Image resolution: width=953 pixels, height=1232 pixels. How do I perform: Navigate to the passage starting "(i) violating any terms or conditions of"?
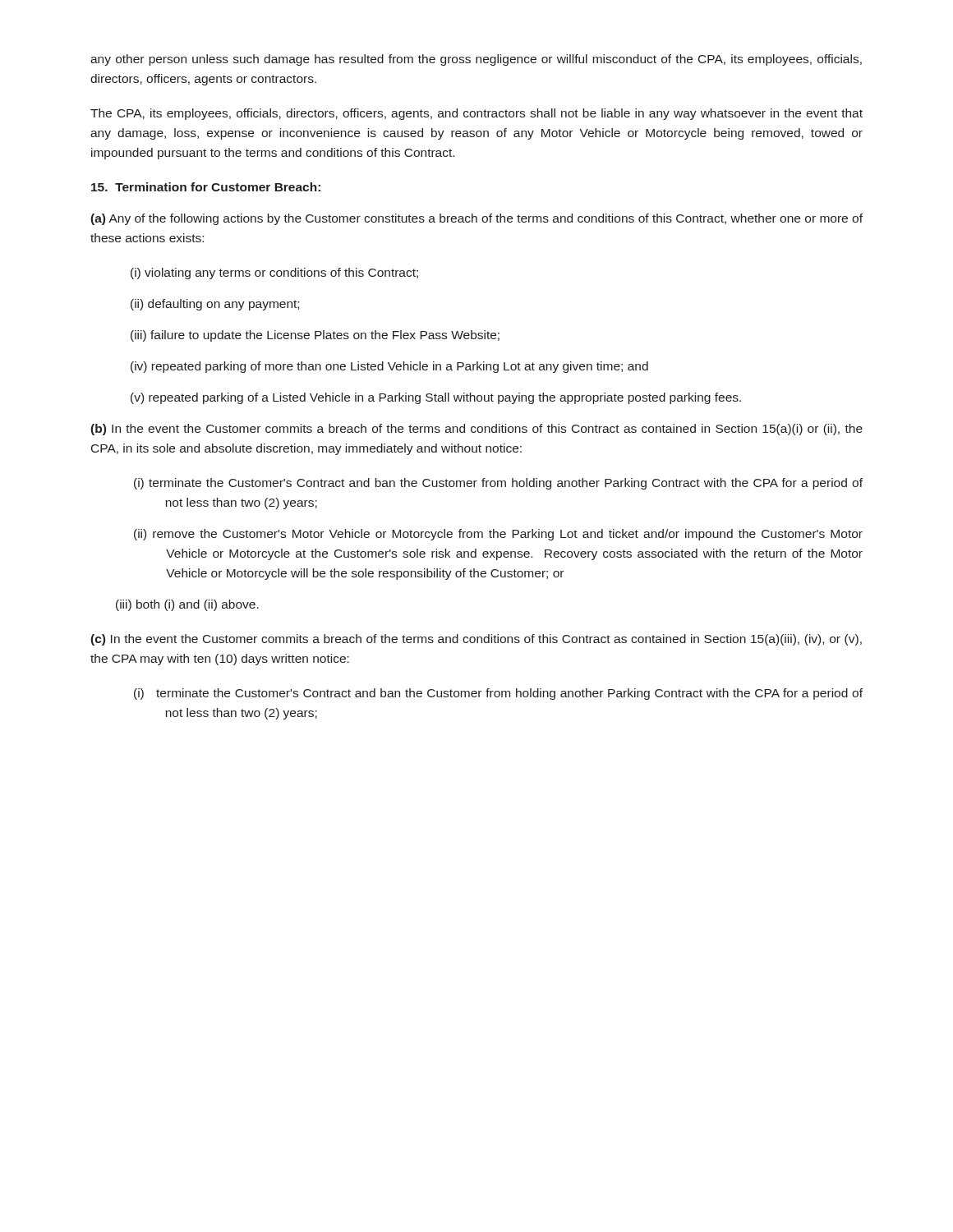275,272
